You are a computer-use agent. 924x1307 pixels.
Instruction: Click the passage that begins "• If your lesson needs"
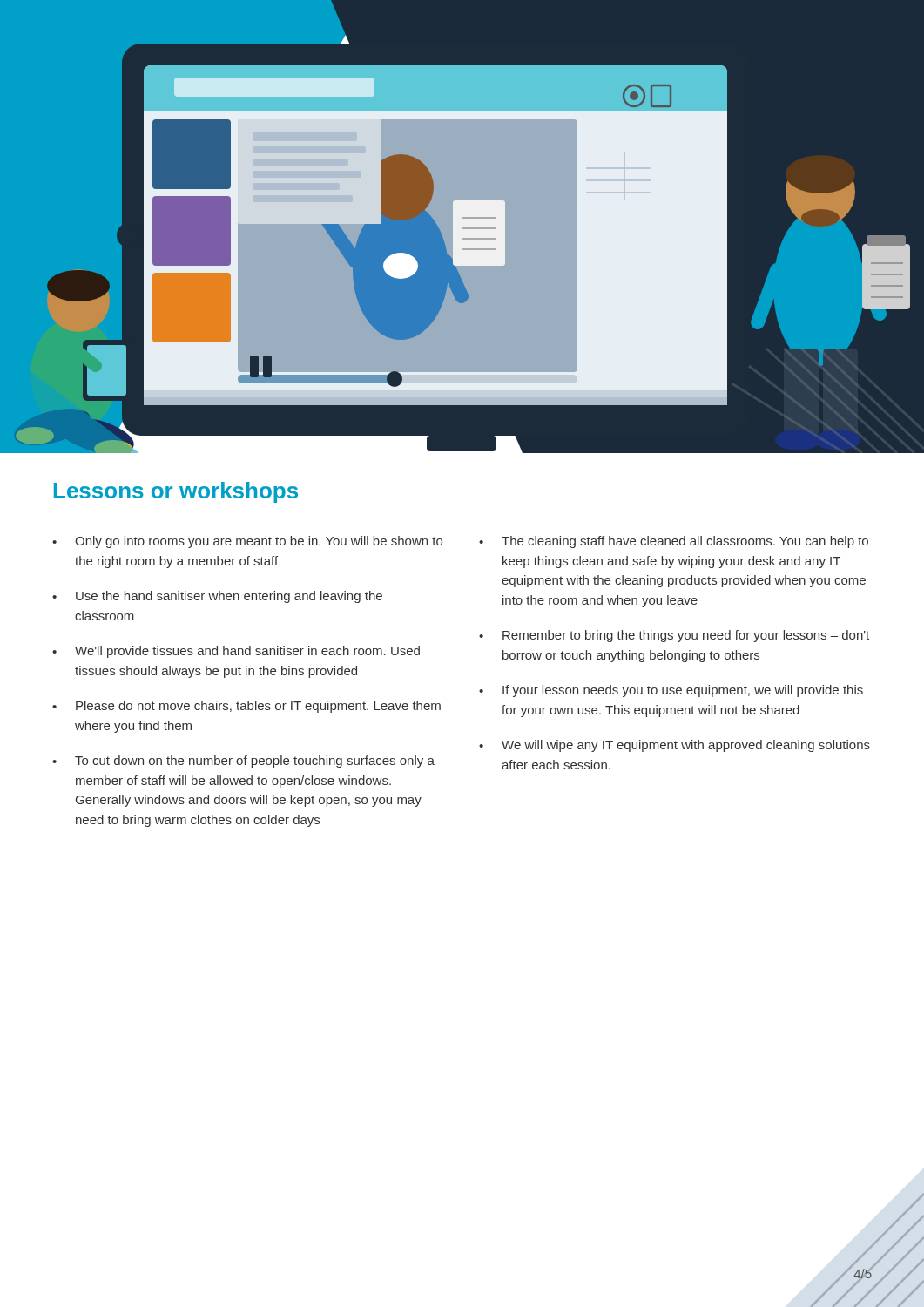675,700
